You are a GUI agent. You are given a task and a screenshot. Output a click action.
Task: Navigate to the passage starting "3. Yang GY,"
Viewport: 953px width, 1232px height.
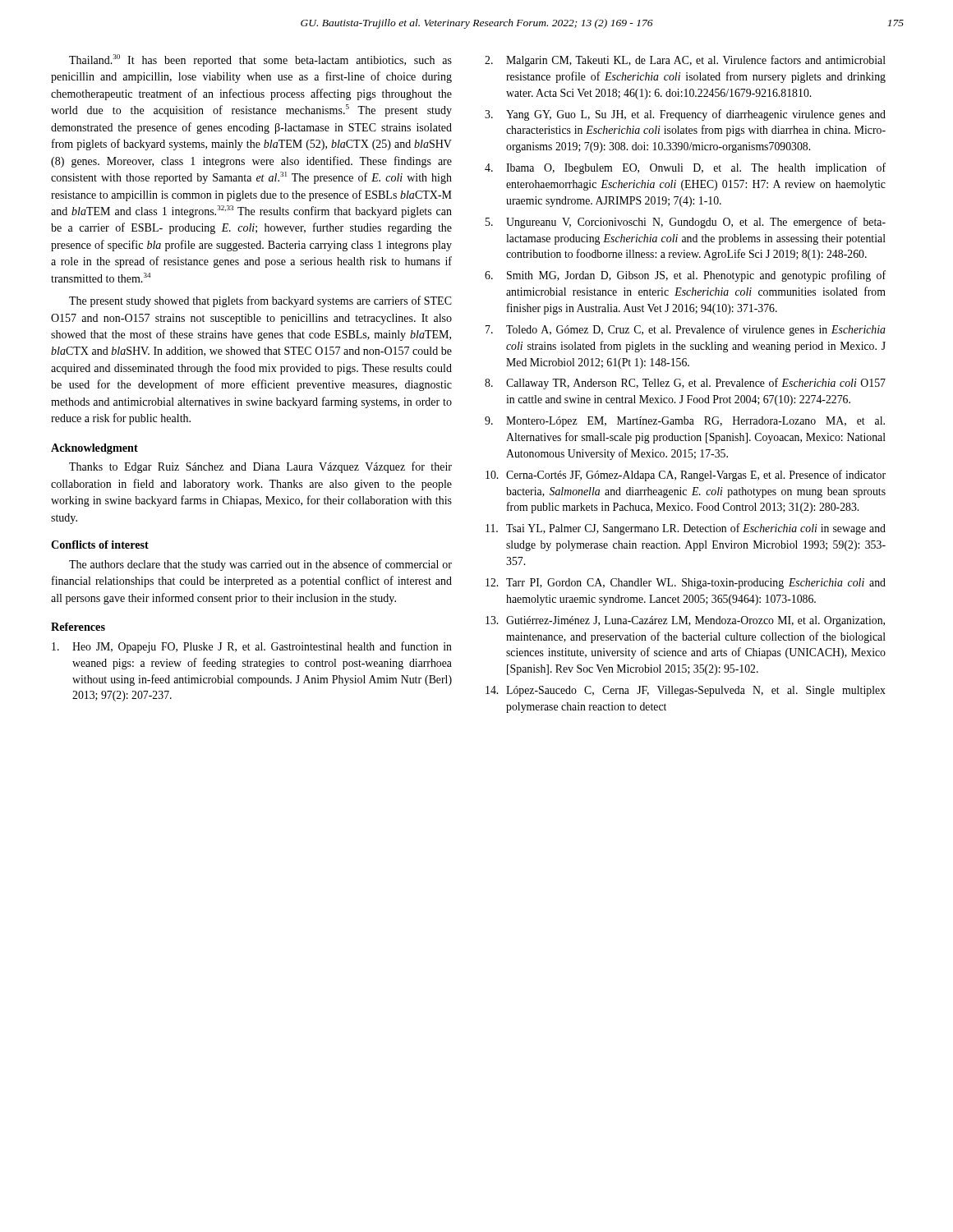coord(685,131)
